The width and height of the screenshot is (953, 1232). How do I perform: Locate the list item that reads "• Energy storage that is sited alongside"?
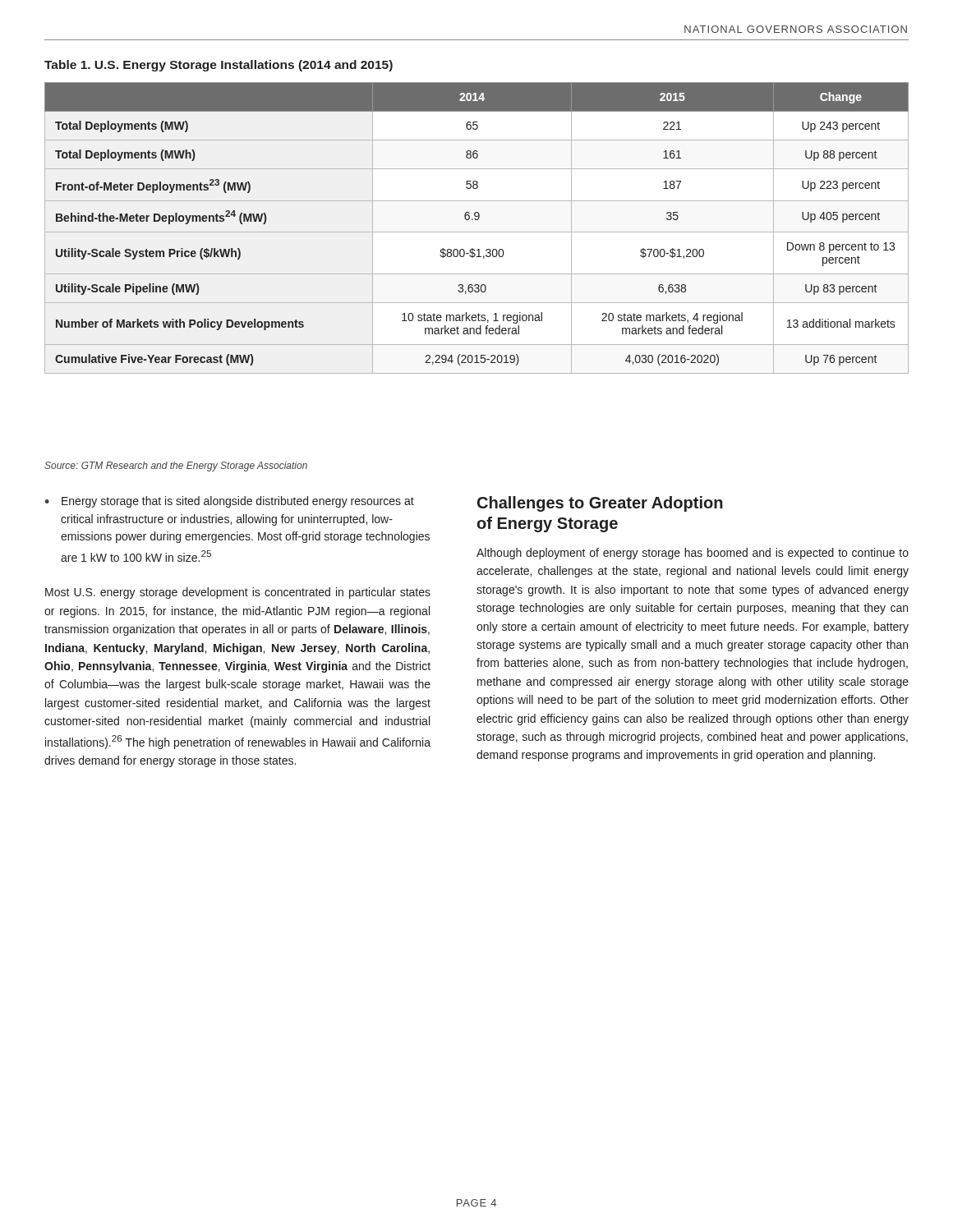pyautogui.click(x=237, y=530)
